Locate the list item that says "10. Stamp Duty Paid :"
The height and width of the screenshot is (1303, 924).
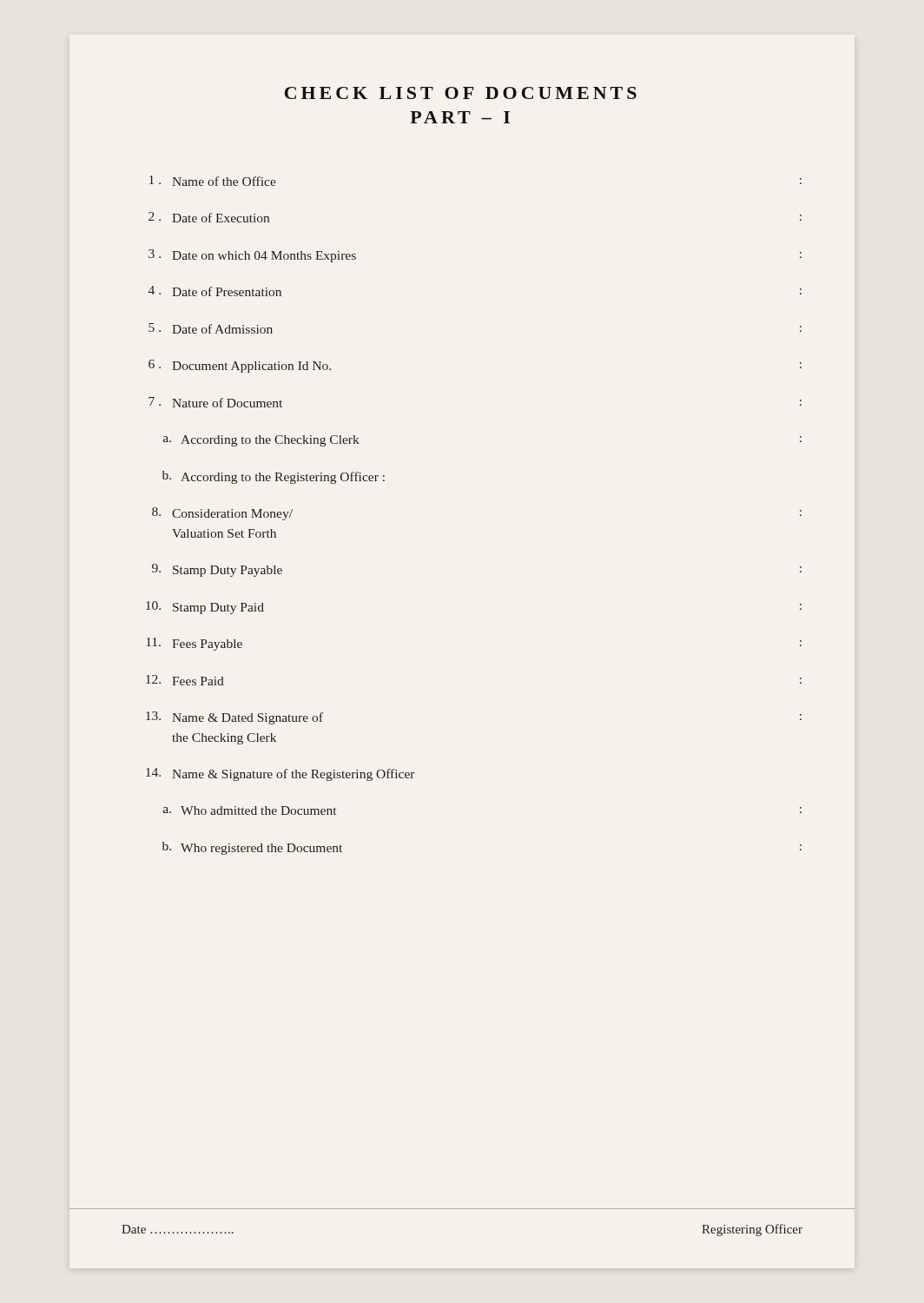[203, 606]
